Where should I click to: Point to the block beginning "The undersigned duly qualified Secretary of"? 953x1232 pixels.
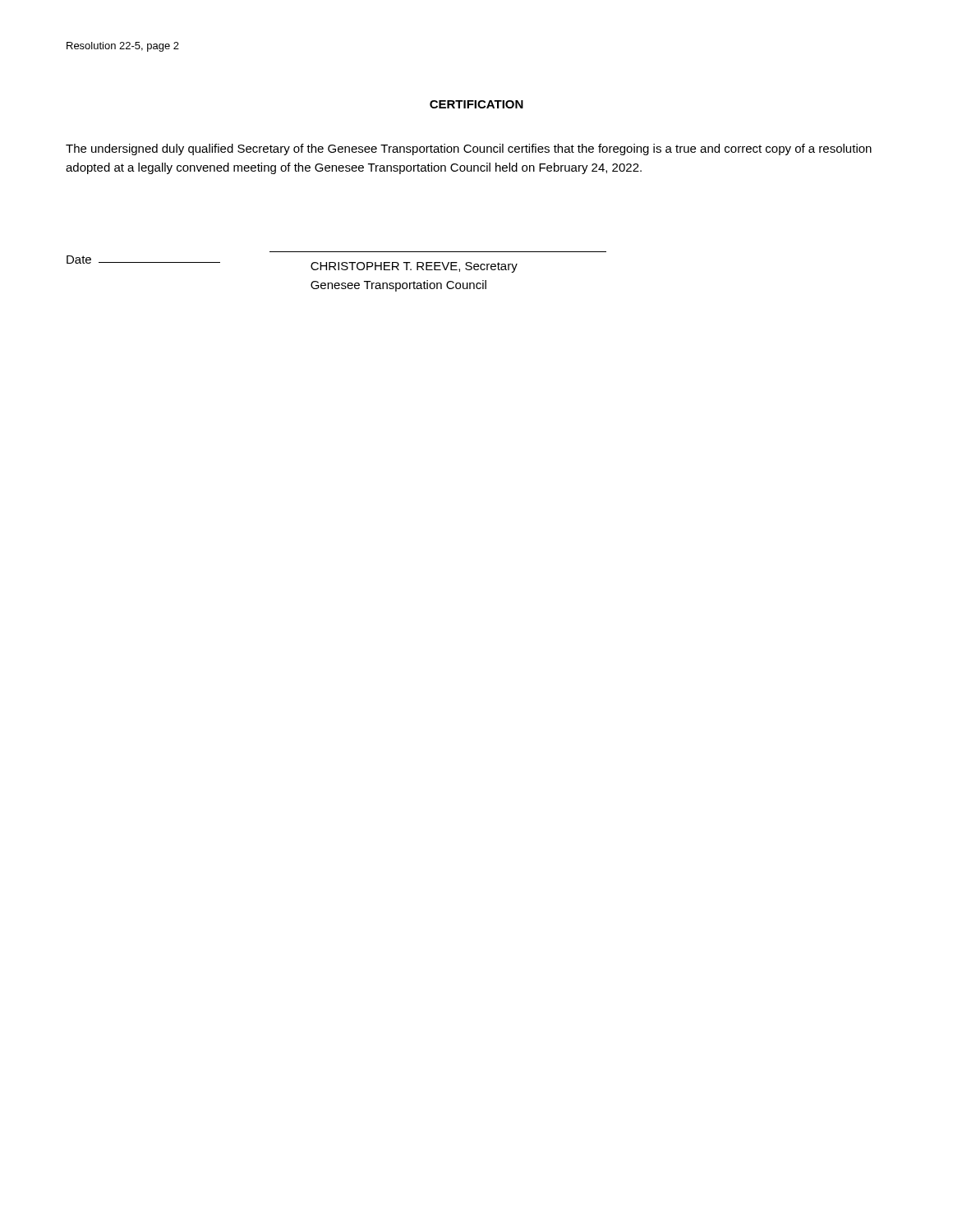coord(469,158)
